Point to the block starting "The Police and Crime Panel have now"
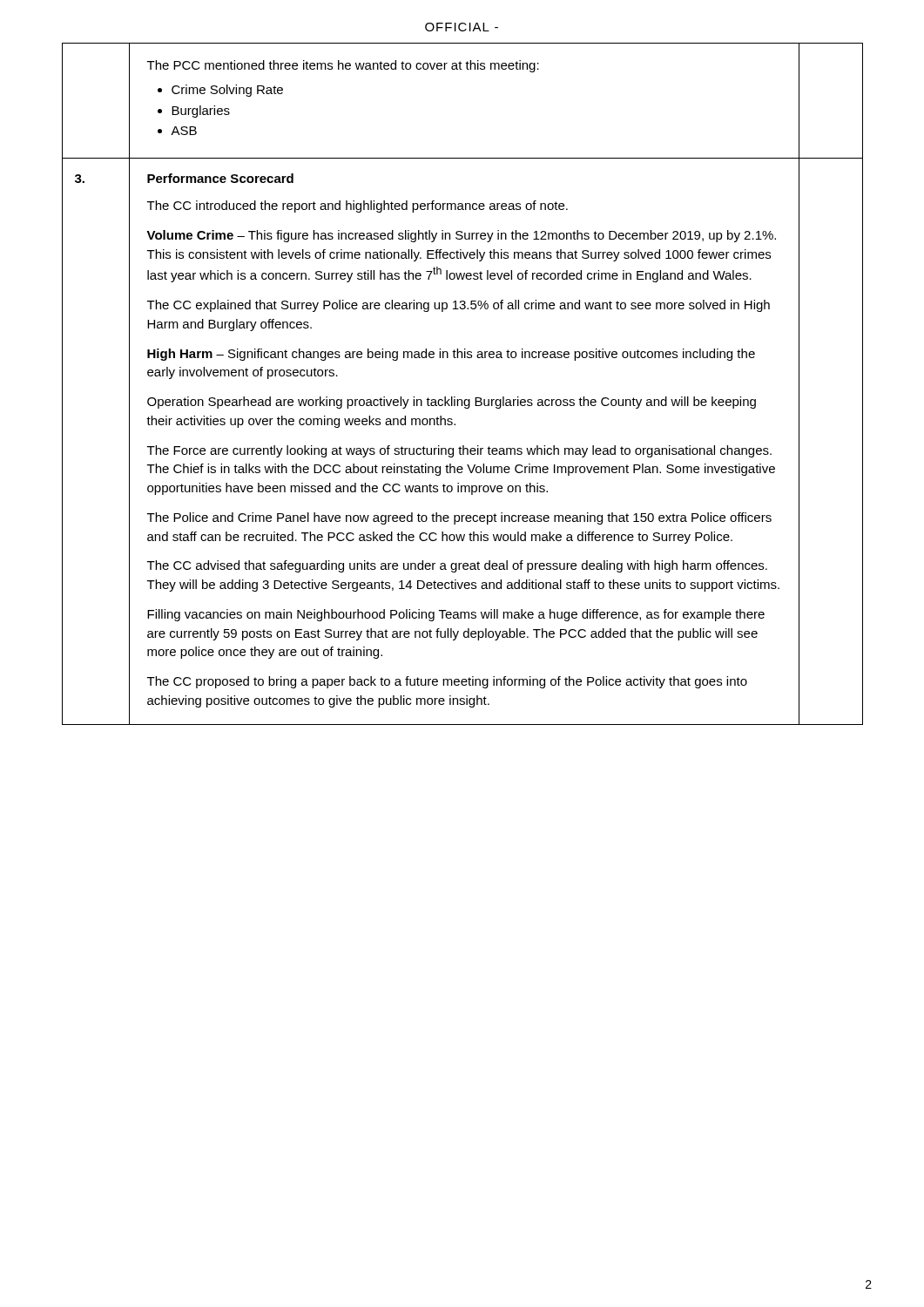 click(459, 526)
